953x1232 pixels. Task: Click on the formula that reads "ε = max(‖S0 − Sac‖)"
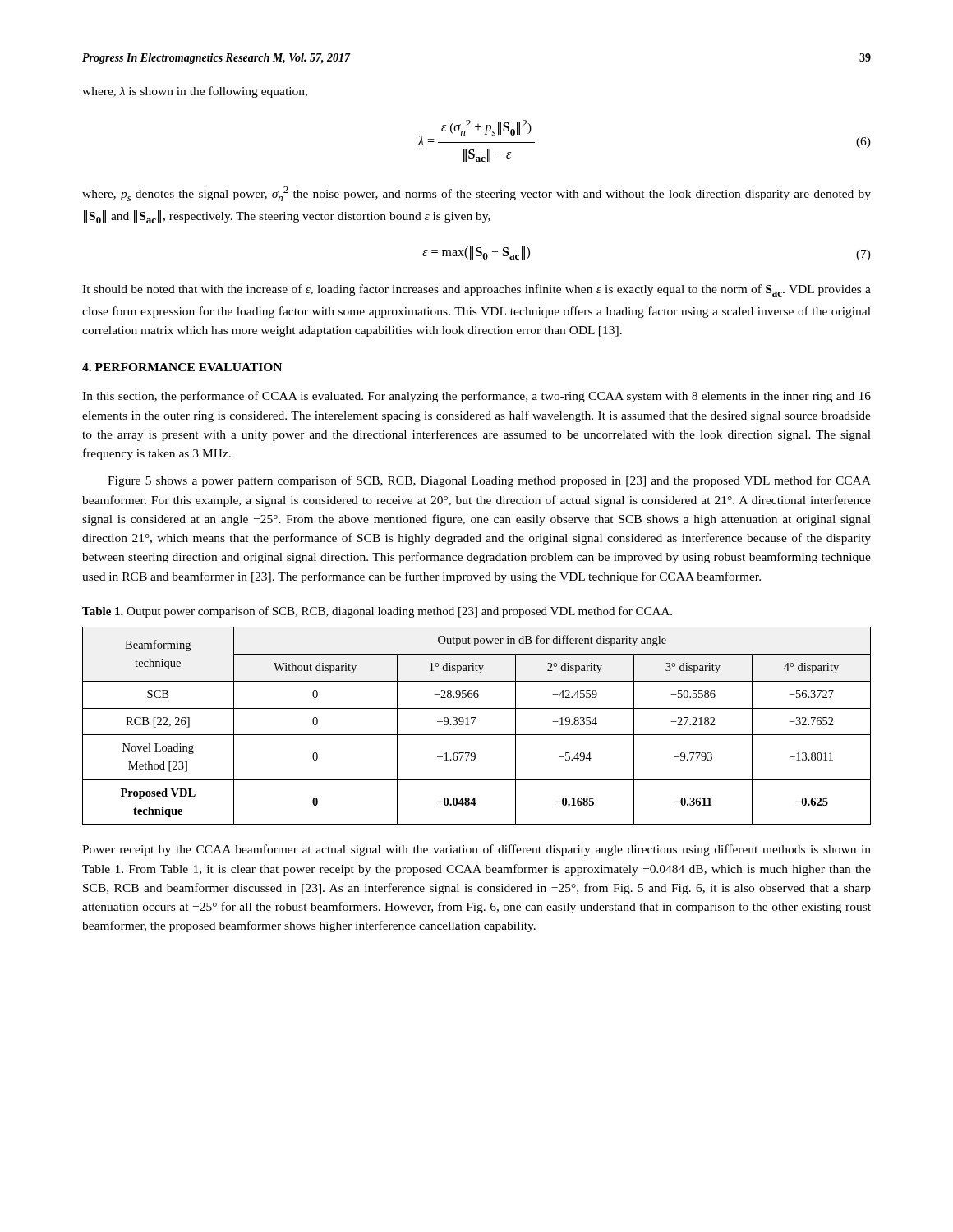(x=471, y=253)
